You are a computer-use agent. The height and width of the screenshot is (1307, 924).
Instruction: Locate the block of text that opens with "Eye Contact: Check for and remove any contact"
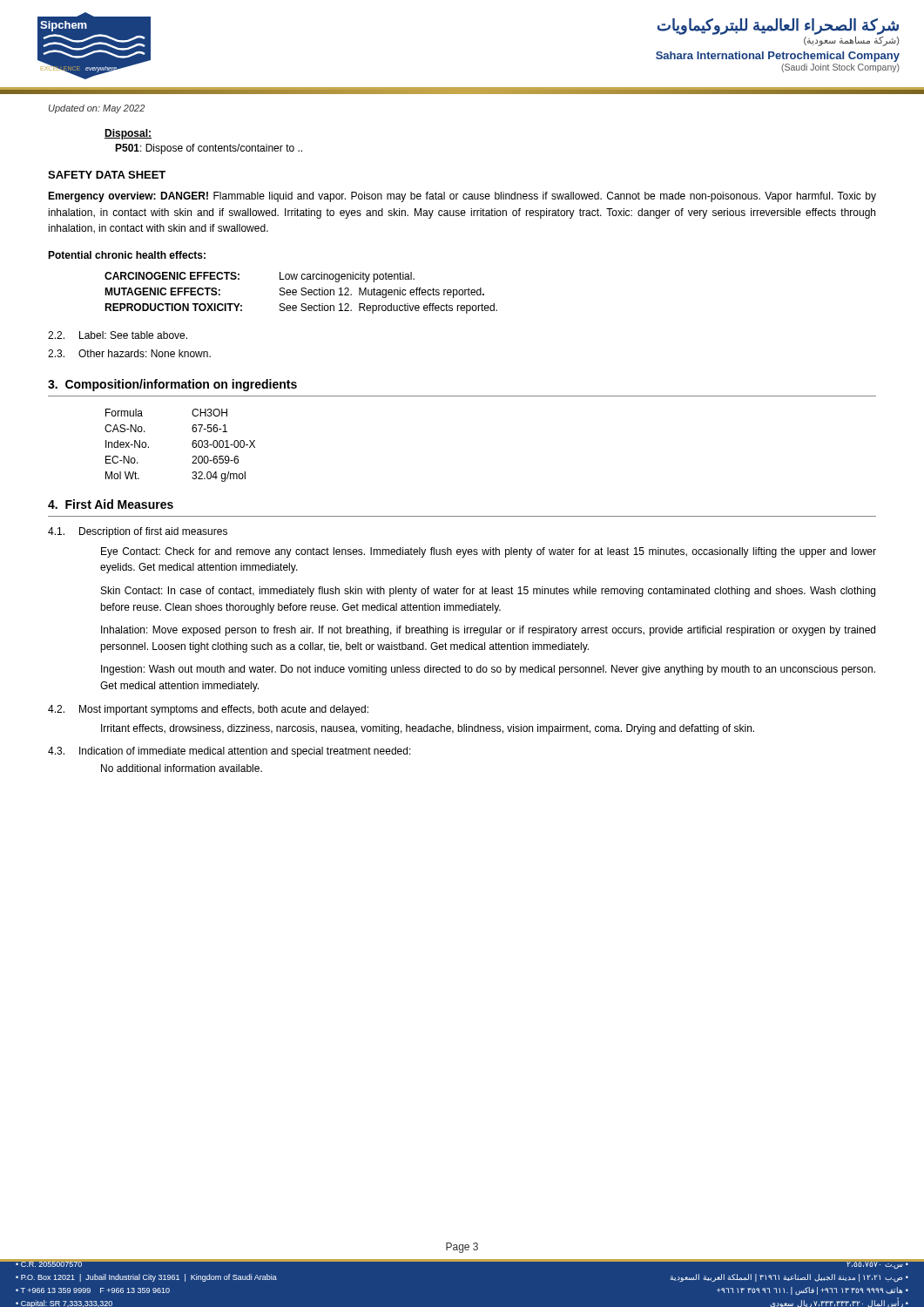[488, 559]
